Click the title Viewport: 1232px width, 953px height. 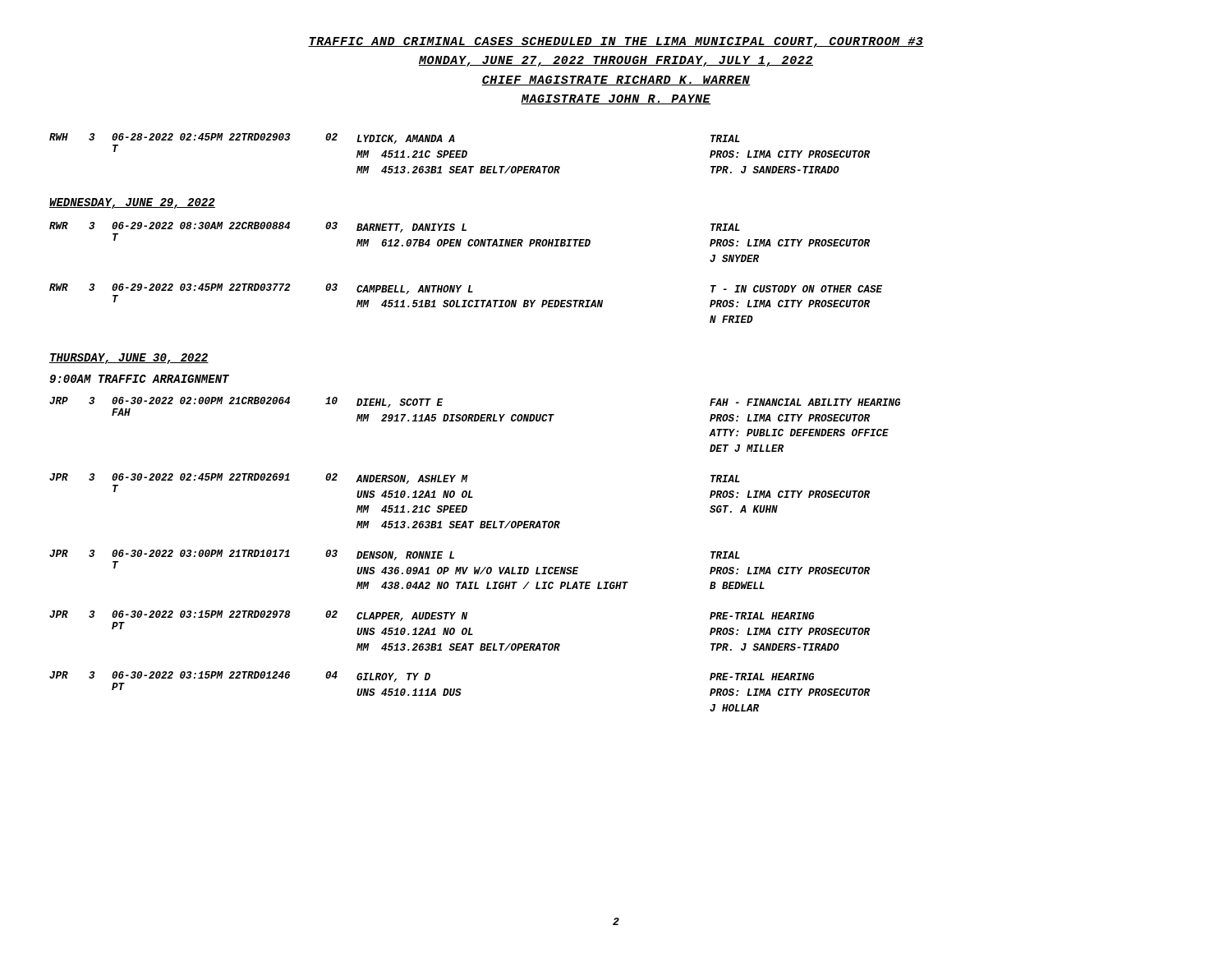pos(616,71)
